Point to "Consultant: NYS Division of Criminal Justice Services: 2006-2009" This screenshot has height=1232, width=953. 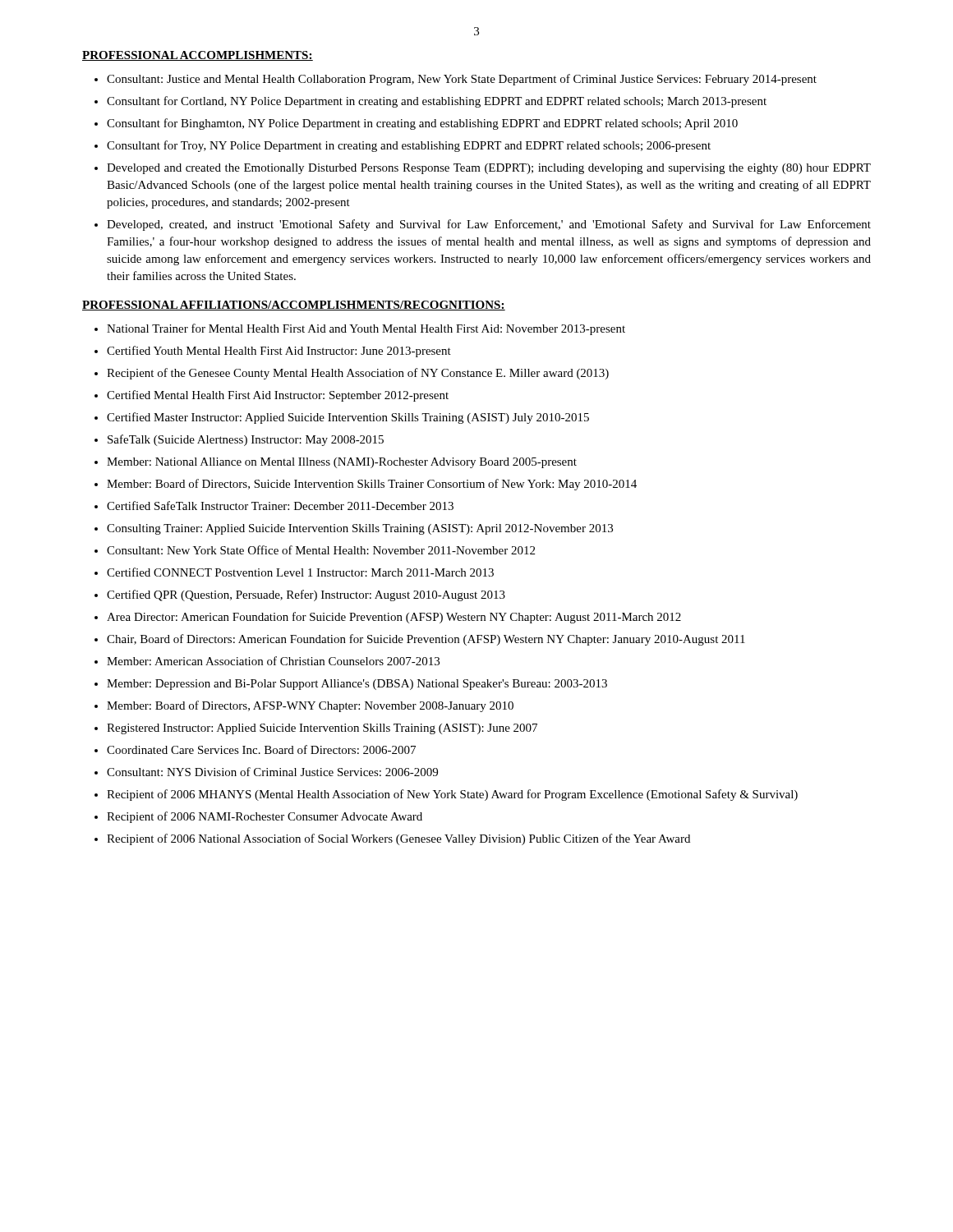point(273,772)
